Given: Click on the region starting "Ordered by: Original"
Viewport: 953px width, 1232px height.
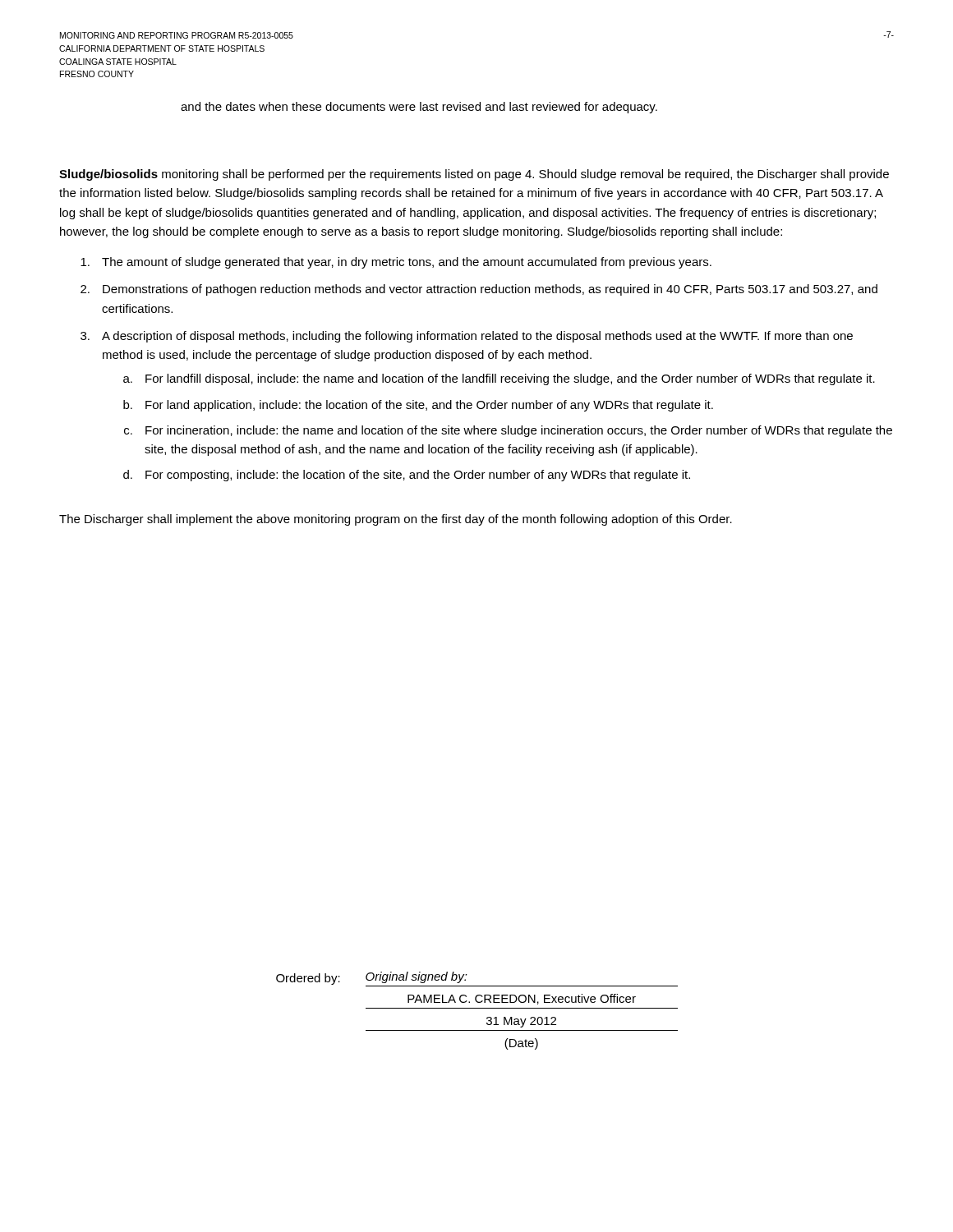Looking at the screenshot, I should pos(476,1009).
